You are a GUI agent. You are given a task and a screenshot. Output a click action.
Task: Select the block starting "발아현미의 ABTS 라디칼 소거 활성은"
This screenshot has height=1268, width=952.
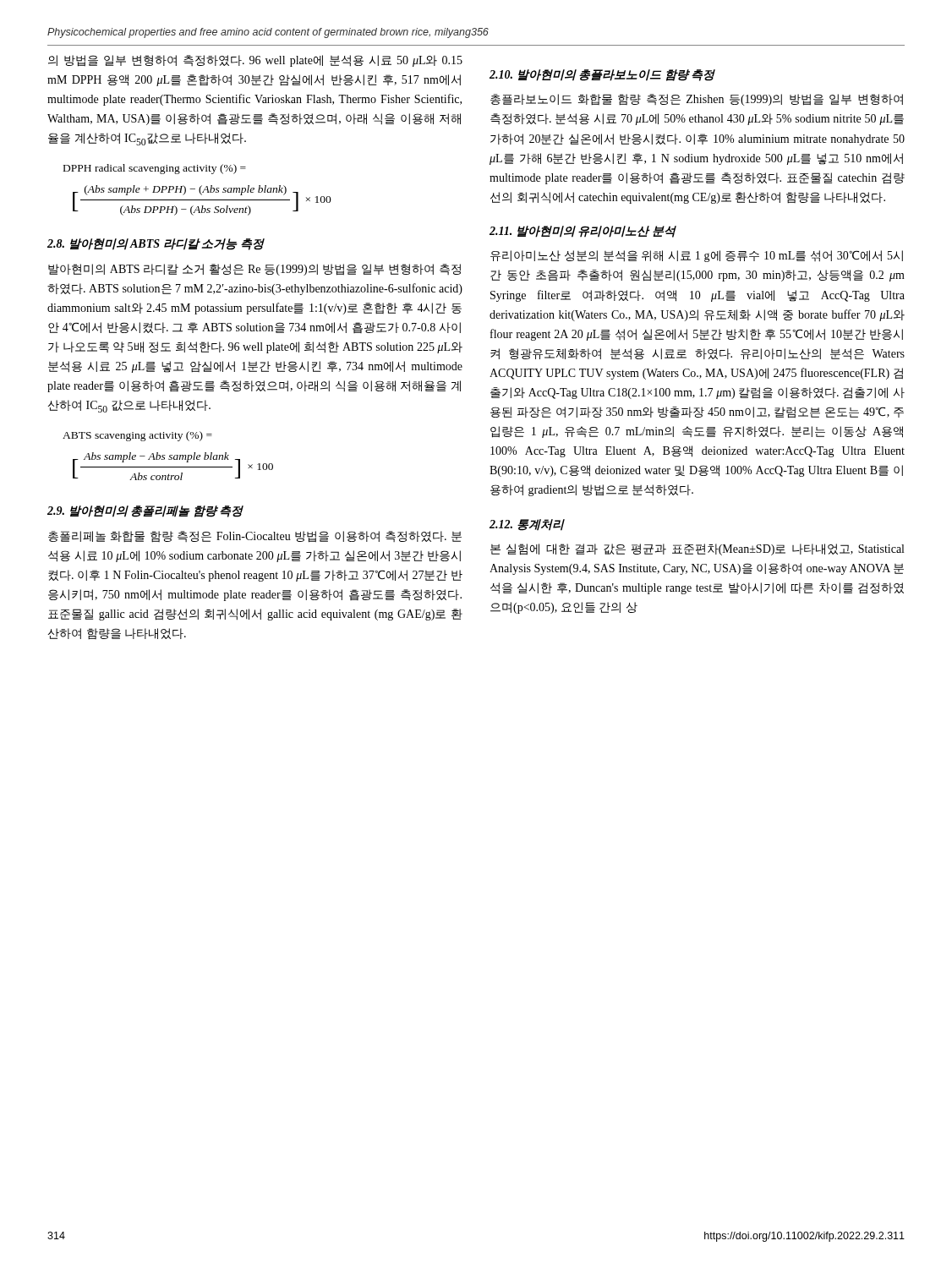tap(255, 339)
